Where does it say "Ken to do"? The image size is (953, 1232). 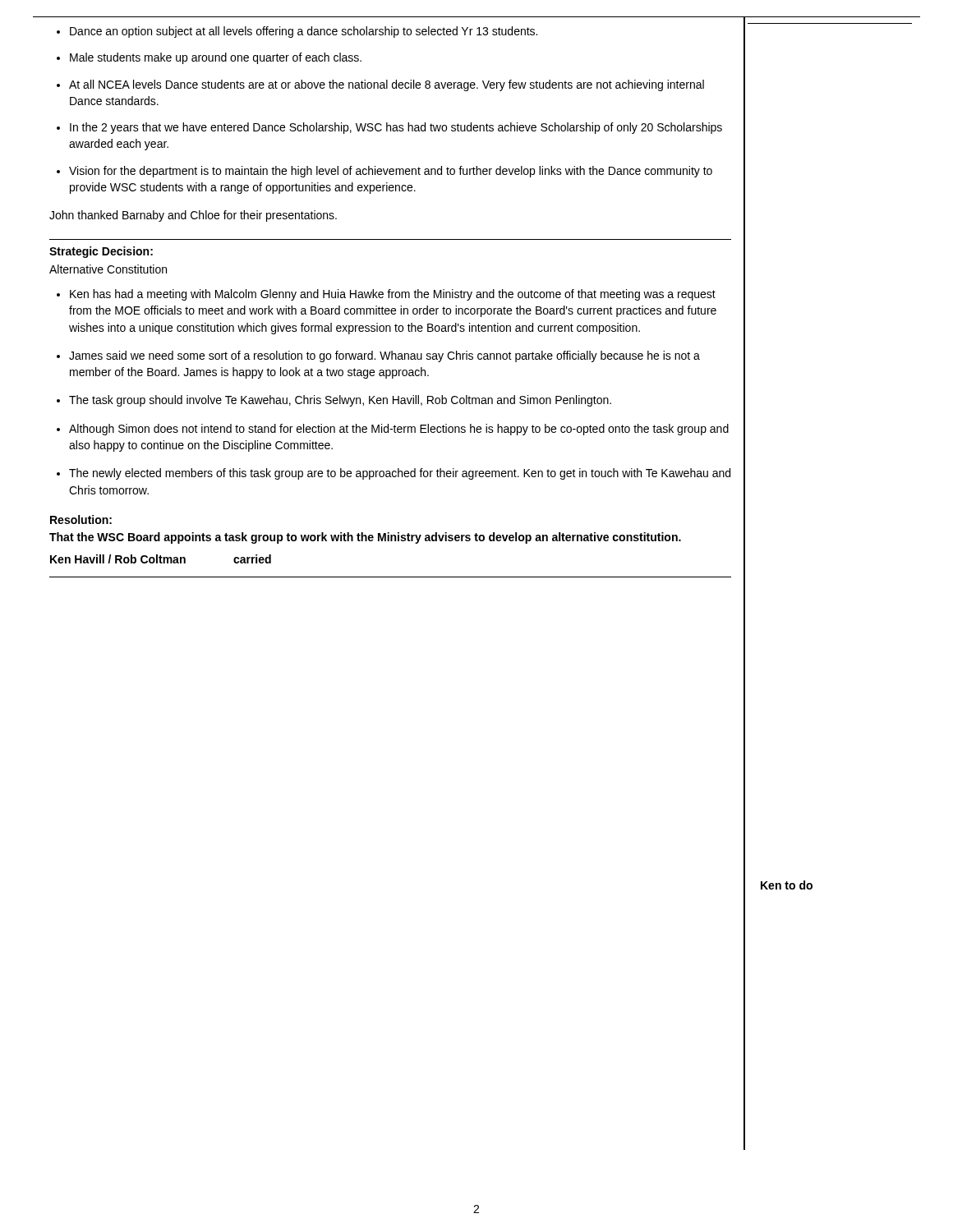(786, 885)
